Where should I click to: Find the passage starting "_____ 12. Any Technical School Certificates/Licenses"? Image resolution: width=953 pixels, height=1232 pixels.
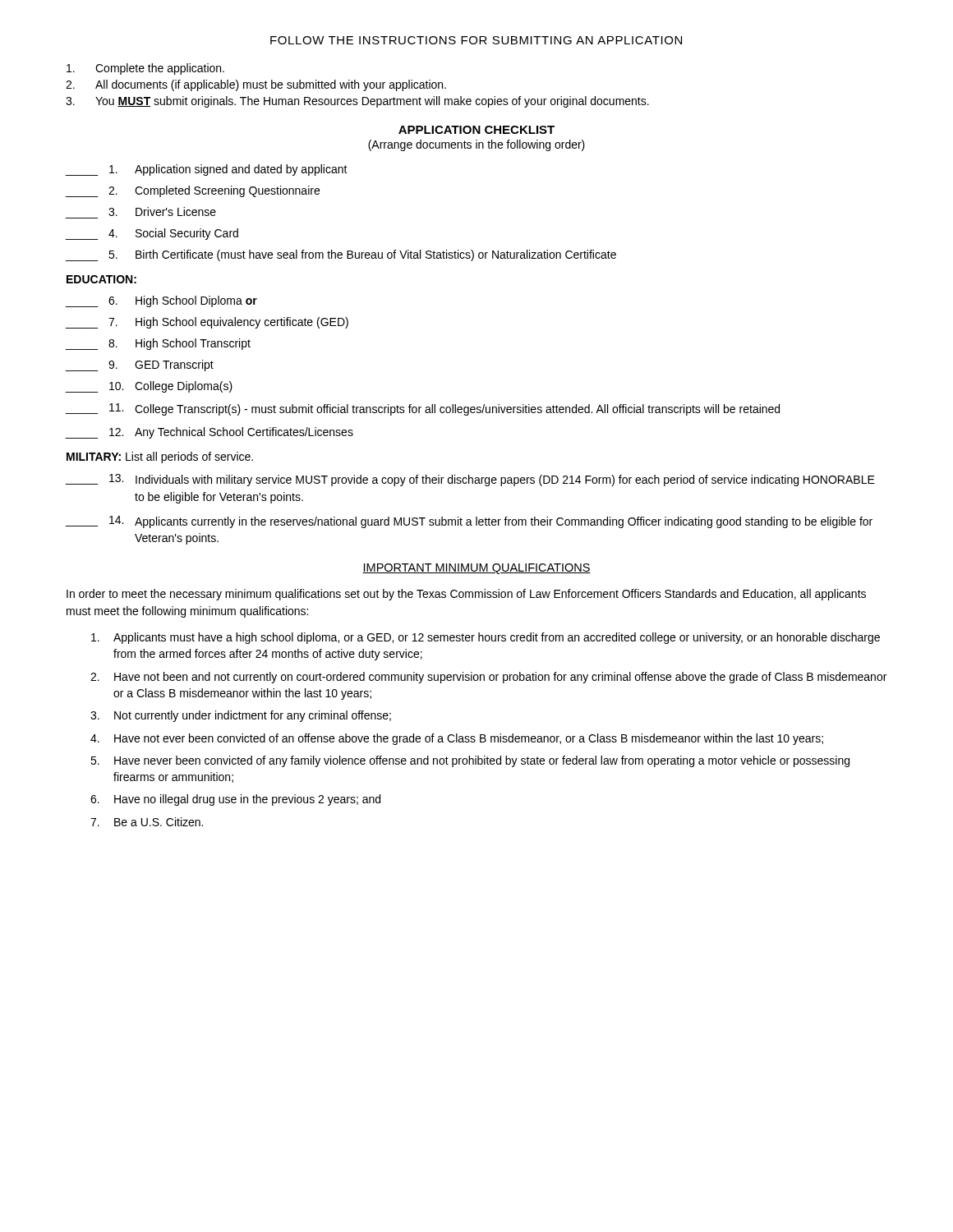[209, 432]
